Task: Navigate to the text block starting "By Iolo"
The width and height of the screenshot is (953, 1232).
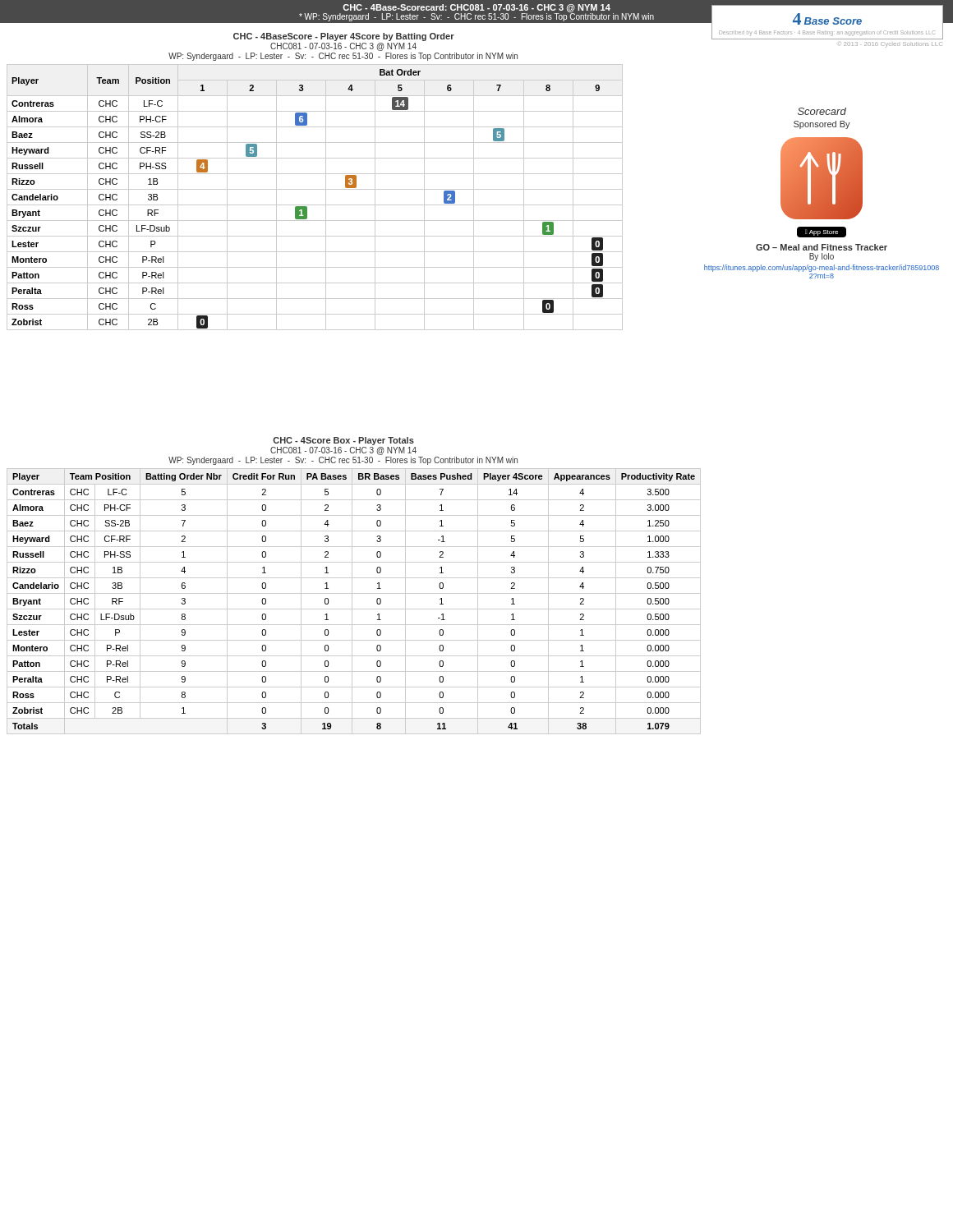Action: coord(822,257)
